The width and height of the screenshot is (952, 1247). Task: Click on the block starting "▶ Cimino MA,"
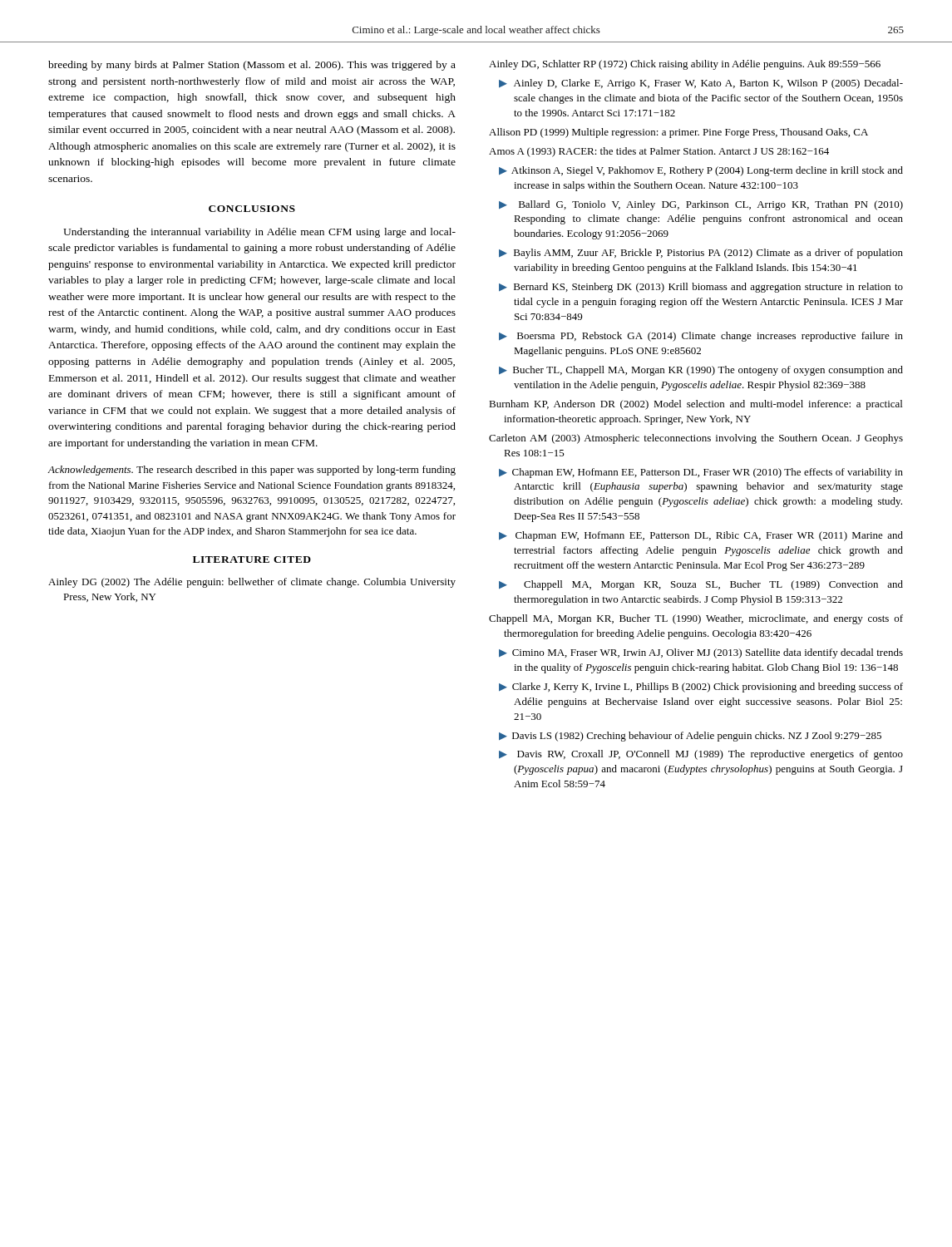(701, 659)
